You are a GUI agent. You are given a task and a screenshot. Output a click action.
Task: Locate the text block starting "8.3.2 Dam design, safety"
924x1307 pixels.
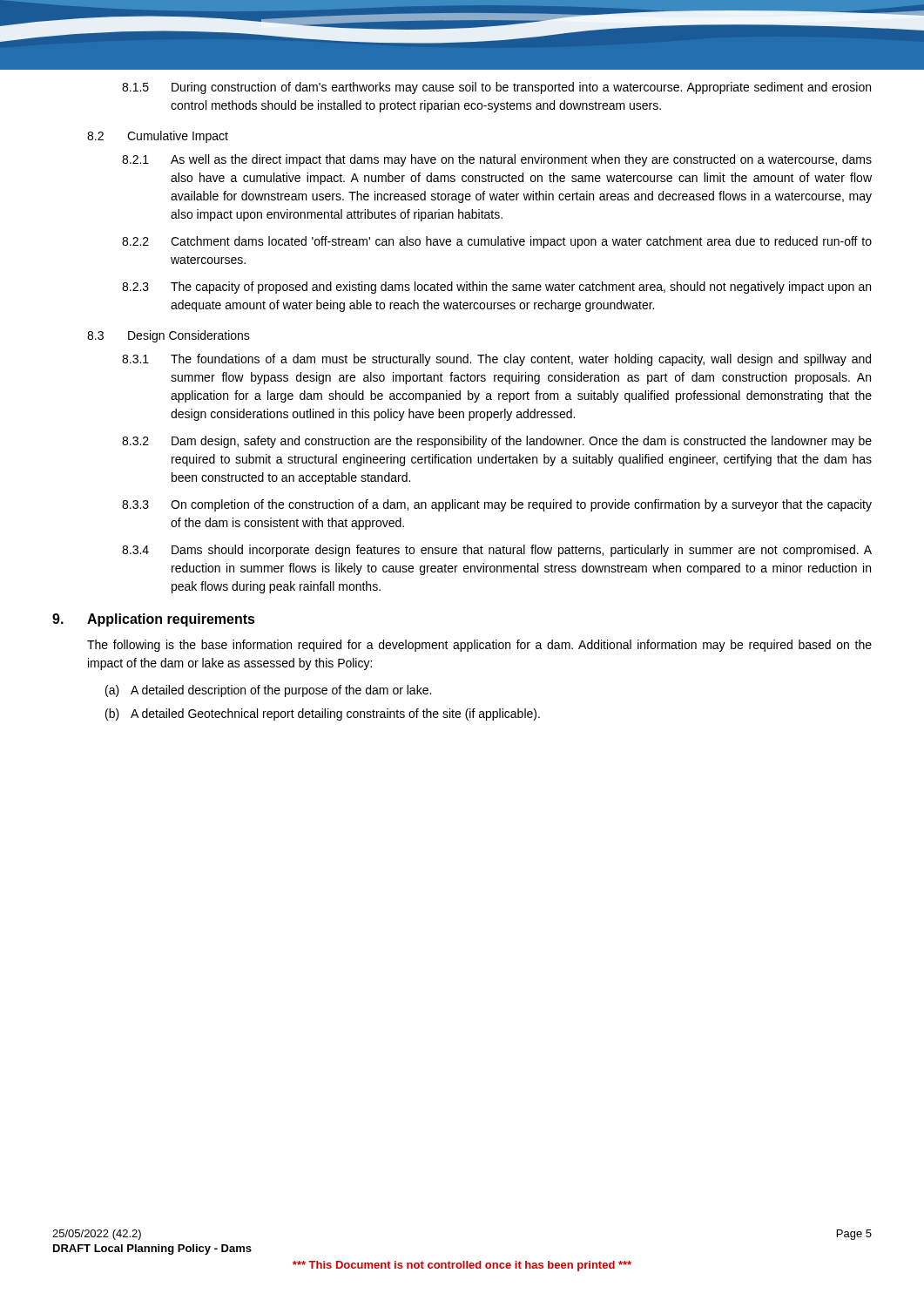tap(497, 460)
